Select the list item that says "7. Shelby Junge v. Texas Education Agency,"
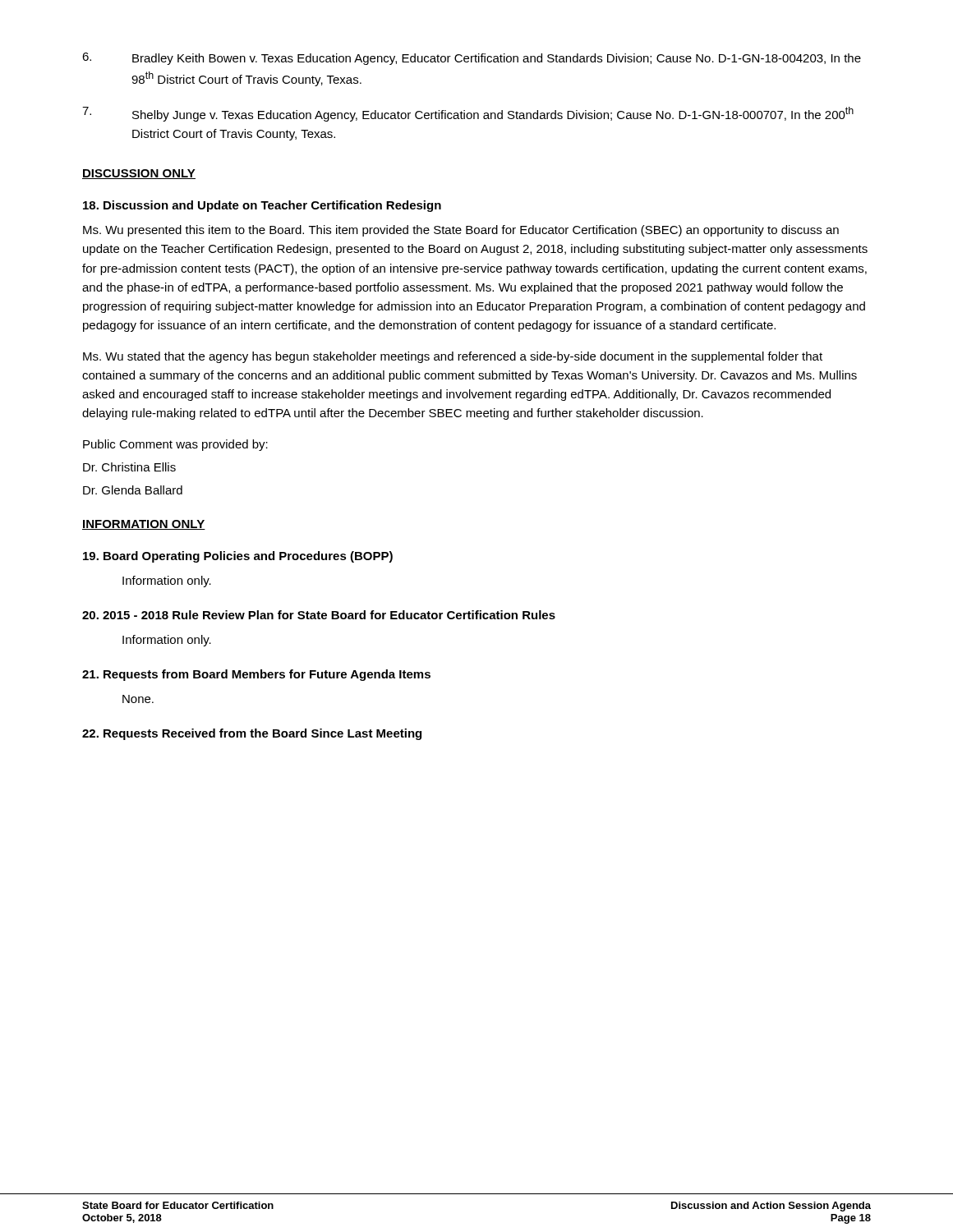 coord(476,123)
